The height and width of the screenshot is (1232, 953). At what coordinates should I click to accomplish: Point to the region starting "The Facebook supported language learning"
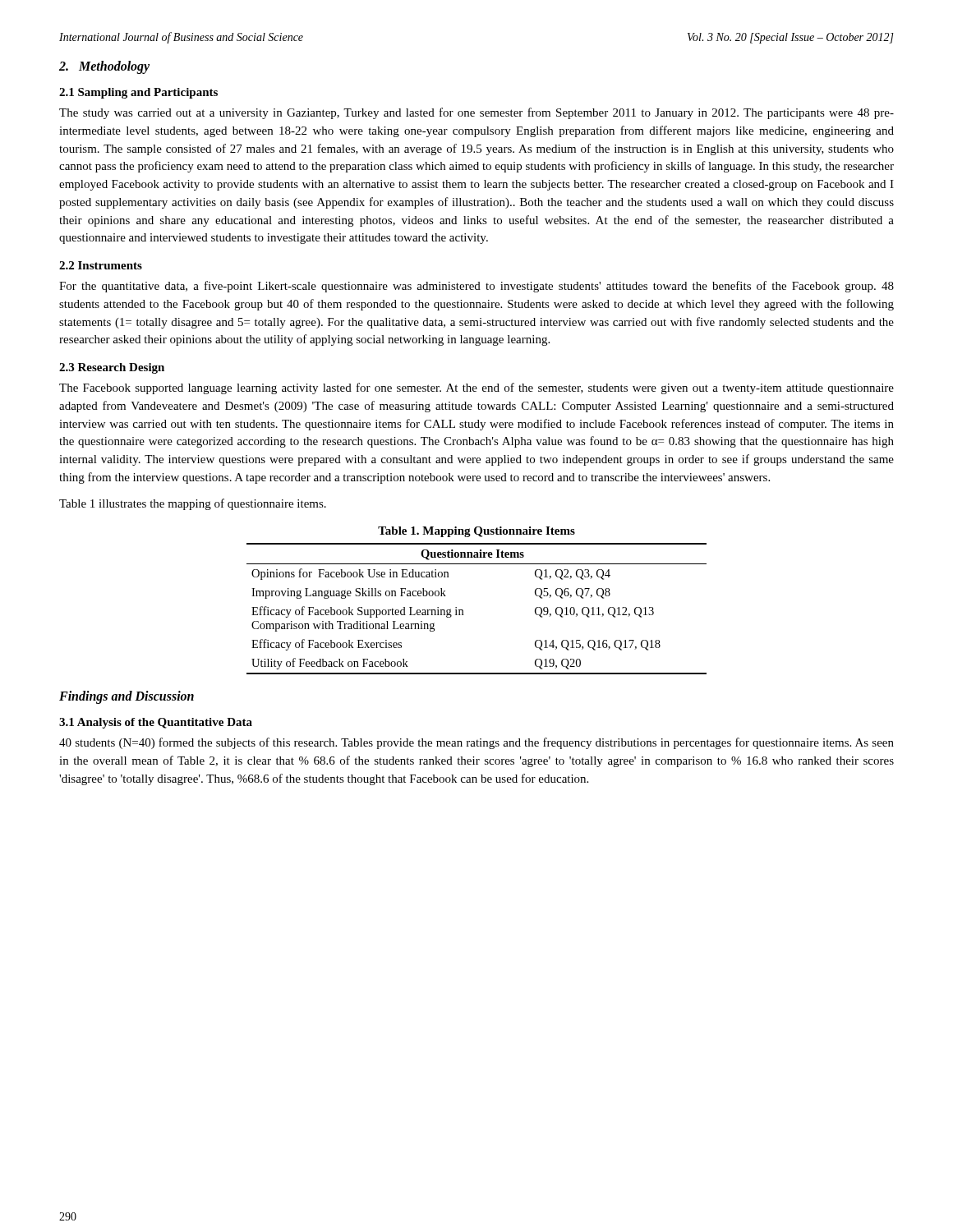click(x=476, y=433)
